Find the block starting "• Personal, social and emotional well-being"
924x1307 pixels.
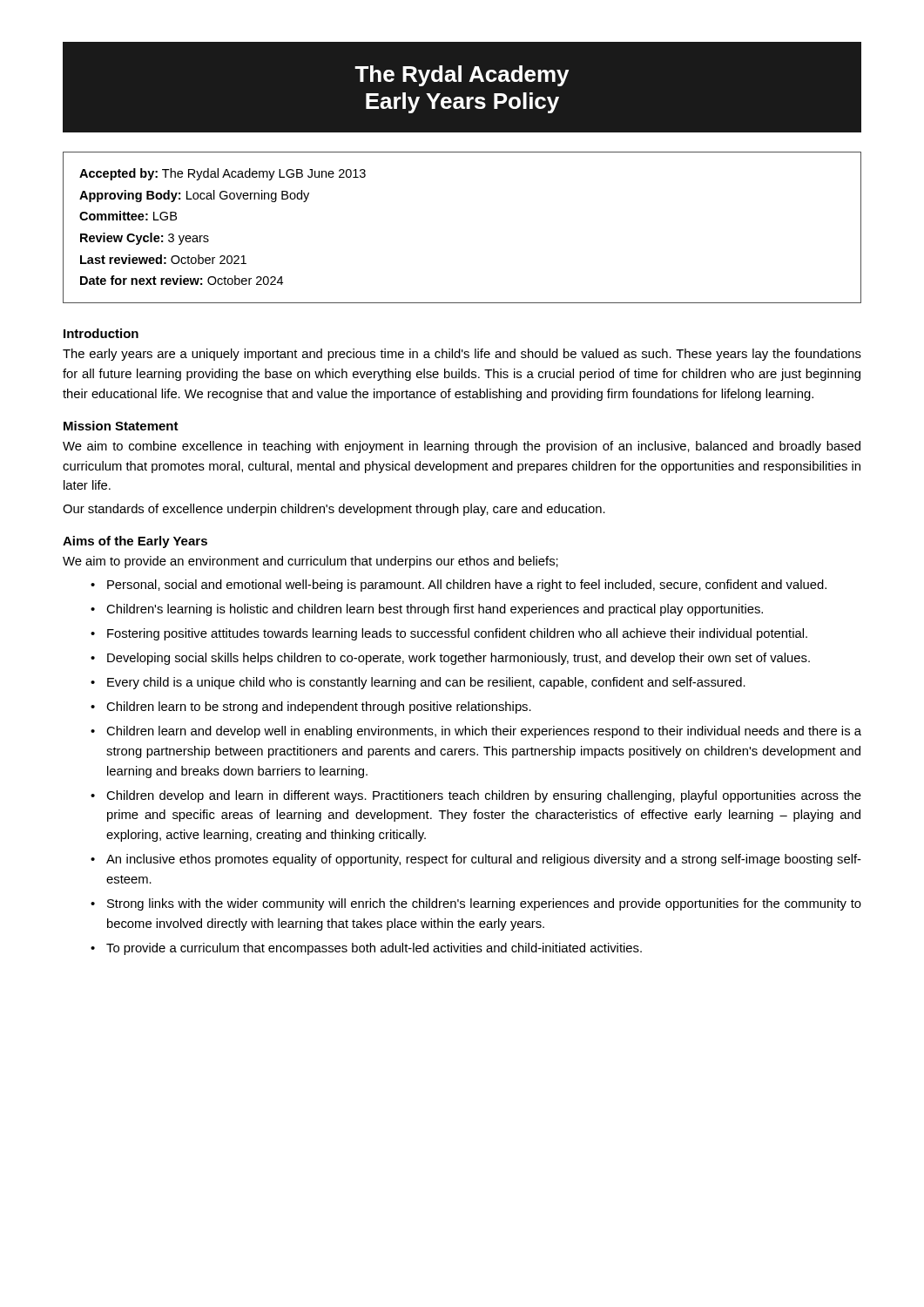459,585
